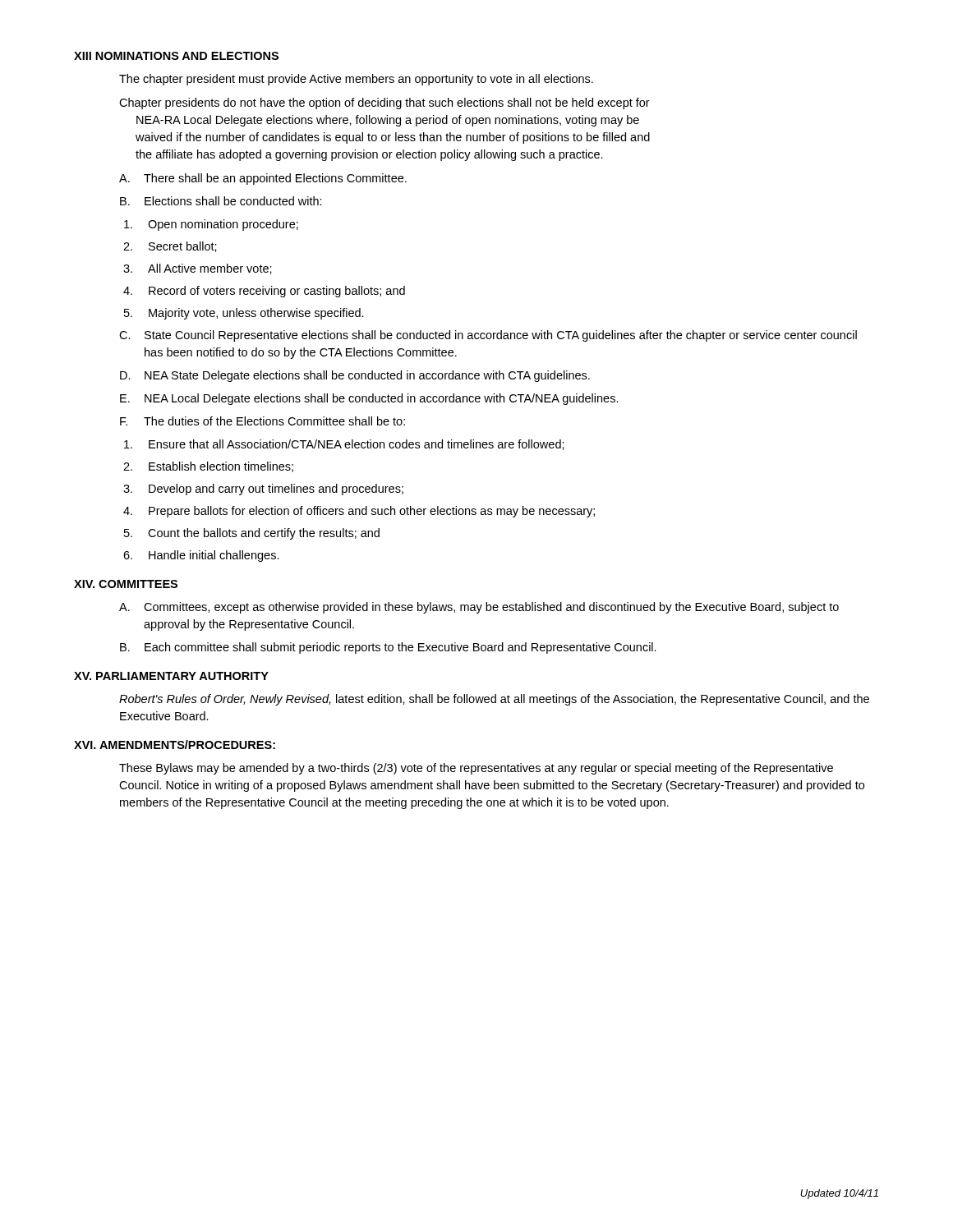This screenshot has width=953, height=1232.
Task: Find the list item that says "D. NEA State Delegate"
Action: tap(499, 376)
